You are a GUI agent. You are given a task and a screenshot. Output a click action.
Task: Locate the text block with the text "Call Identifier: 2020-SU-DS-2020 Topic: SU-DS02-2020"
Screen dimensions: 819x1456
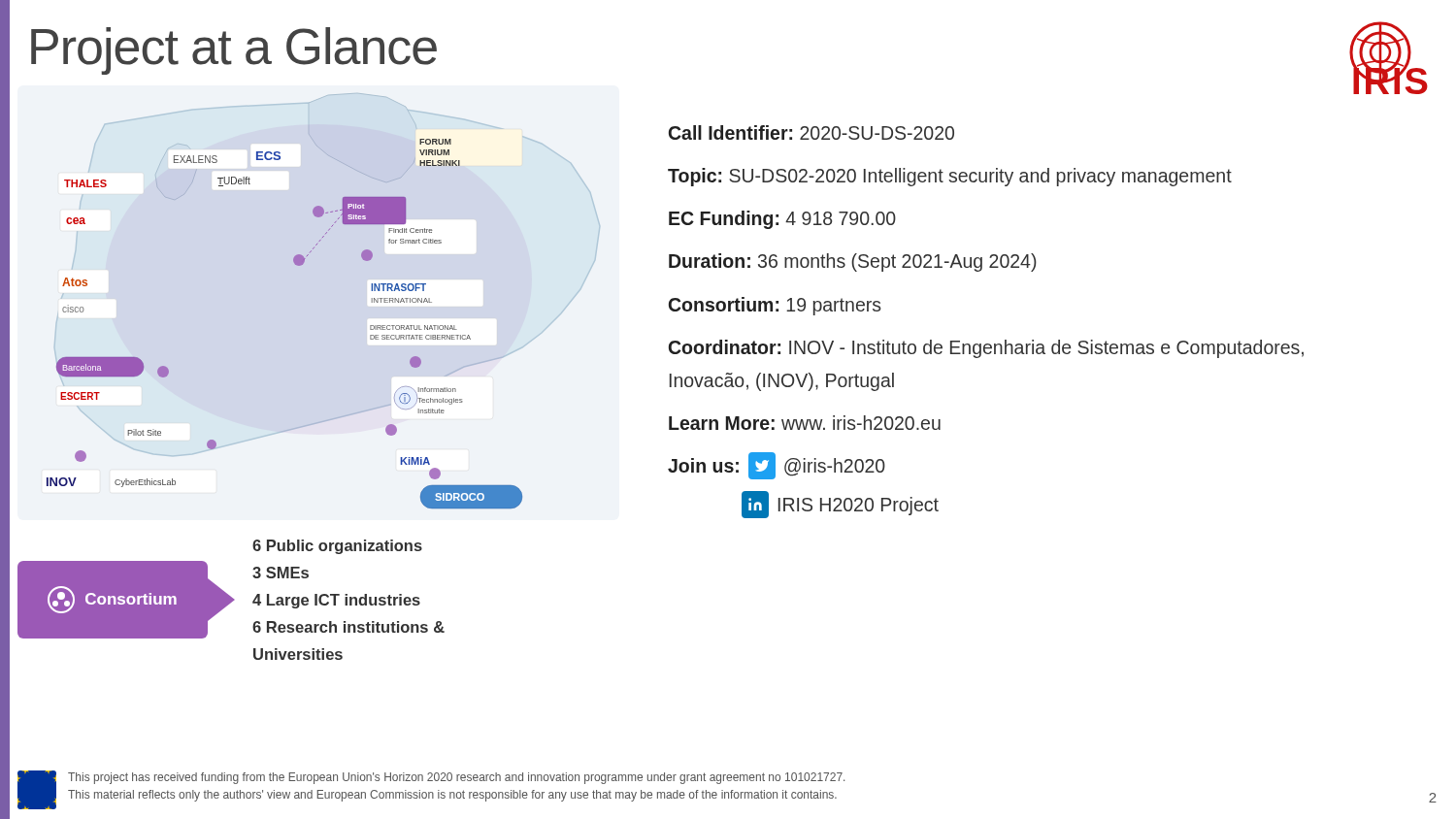click(x=811, y=132)
